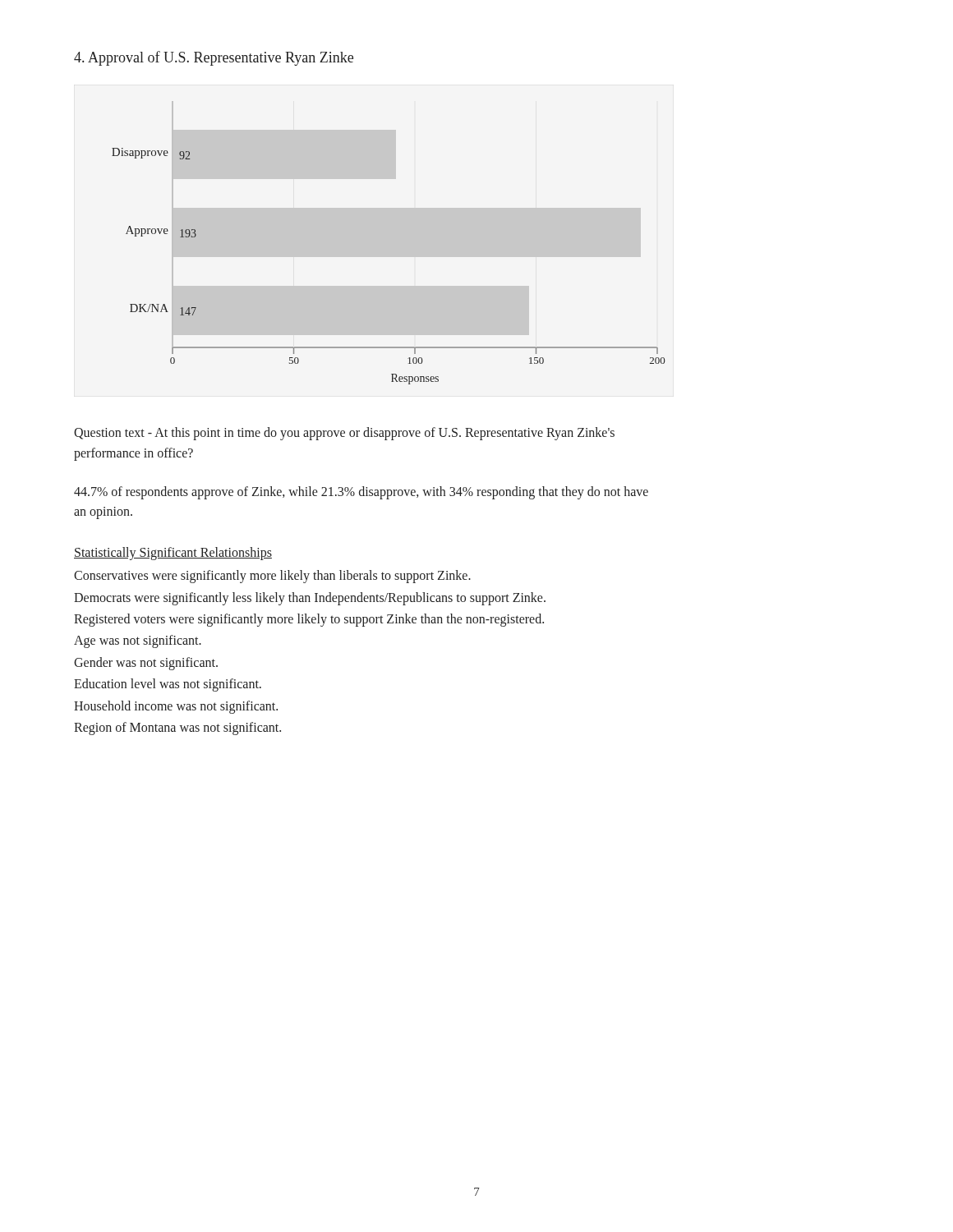Point to the block beginning "7% of respondents approve"
Image resolution: width=953 pixels, height=1232 pixels.
click(361, 501)
